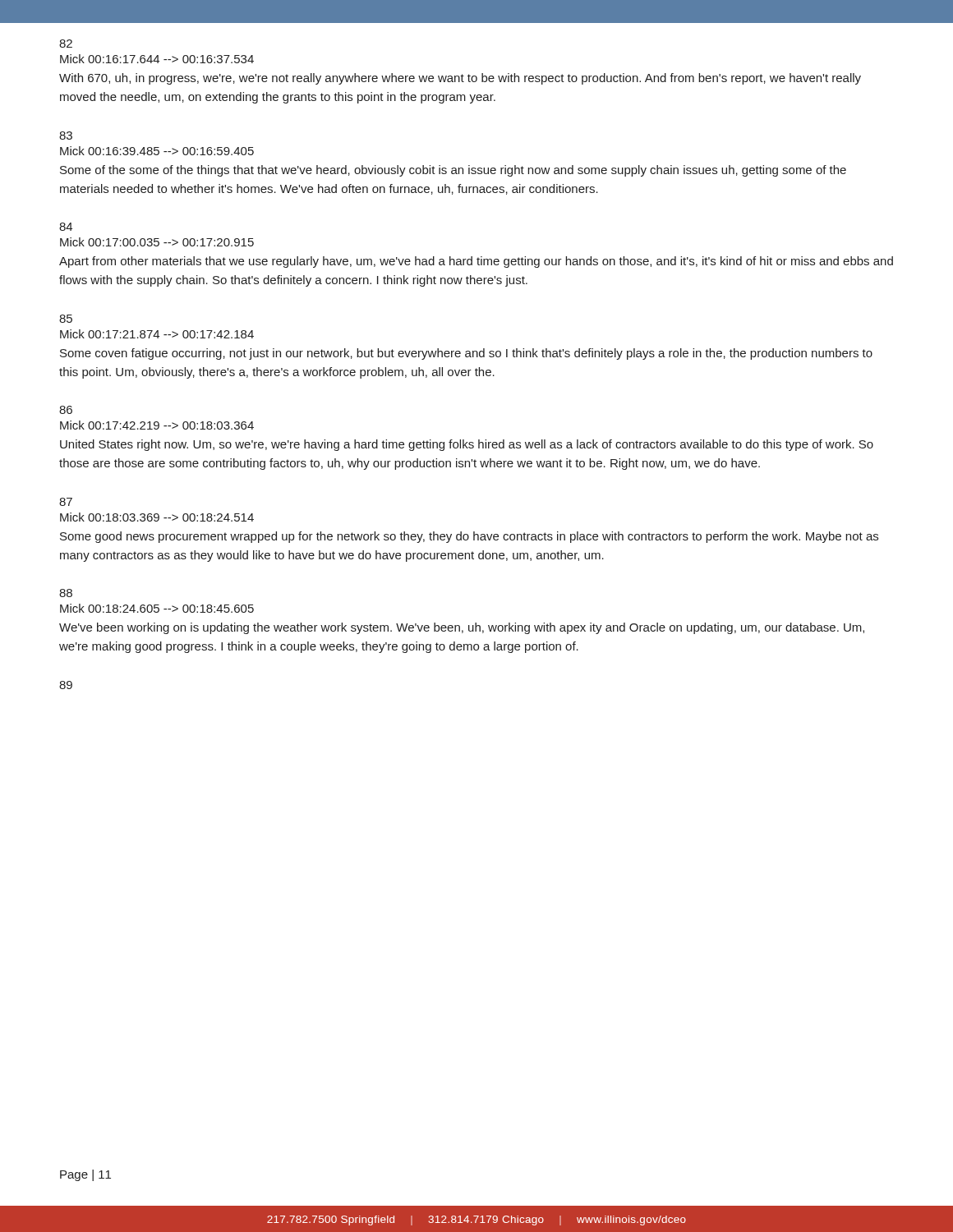Screen dimensions: 1232x953
Task: Click on the text block that reads "83 Mick 00:16:39.485 --> 00:16:59.405 Some"
Action: click(476, 163)
